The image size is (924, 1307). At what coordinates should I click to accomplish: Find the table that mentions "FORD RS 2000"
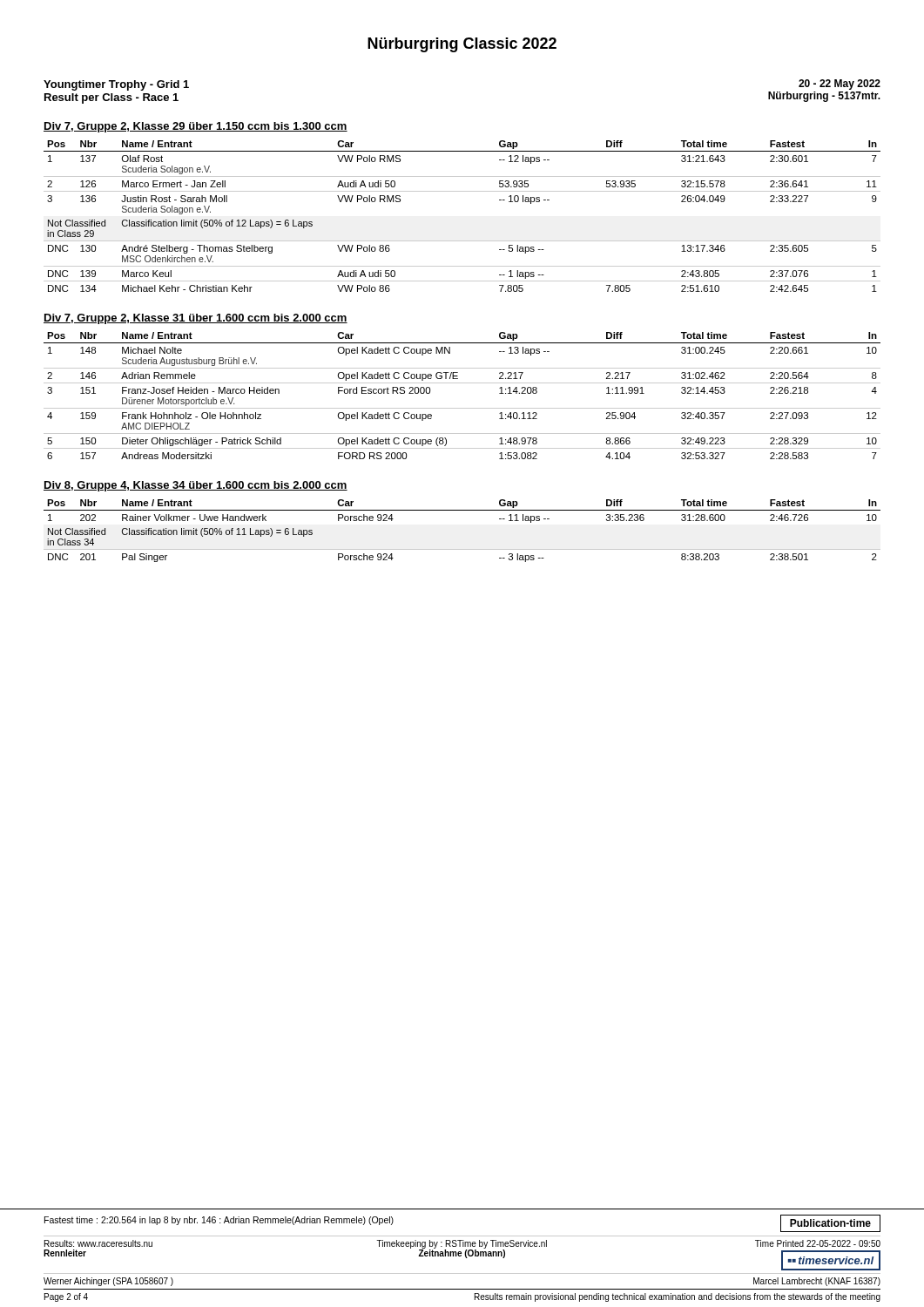tap(462, 396)
